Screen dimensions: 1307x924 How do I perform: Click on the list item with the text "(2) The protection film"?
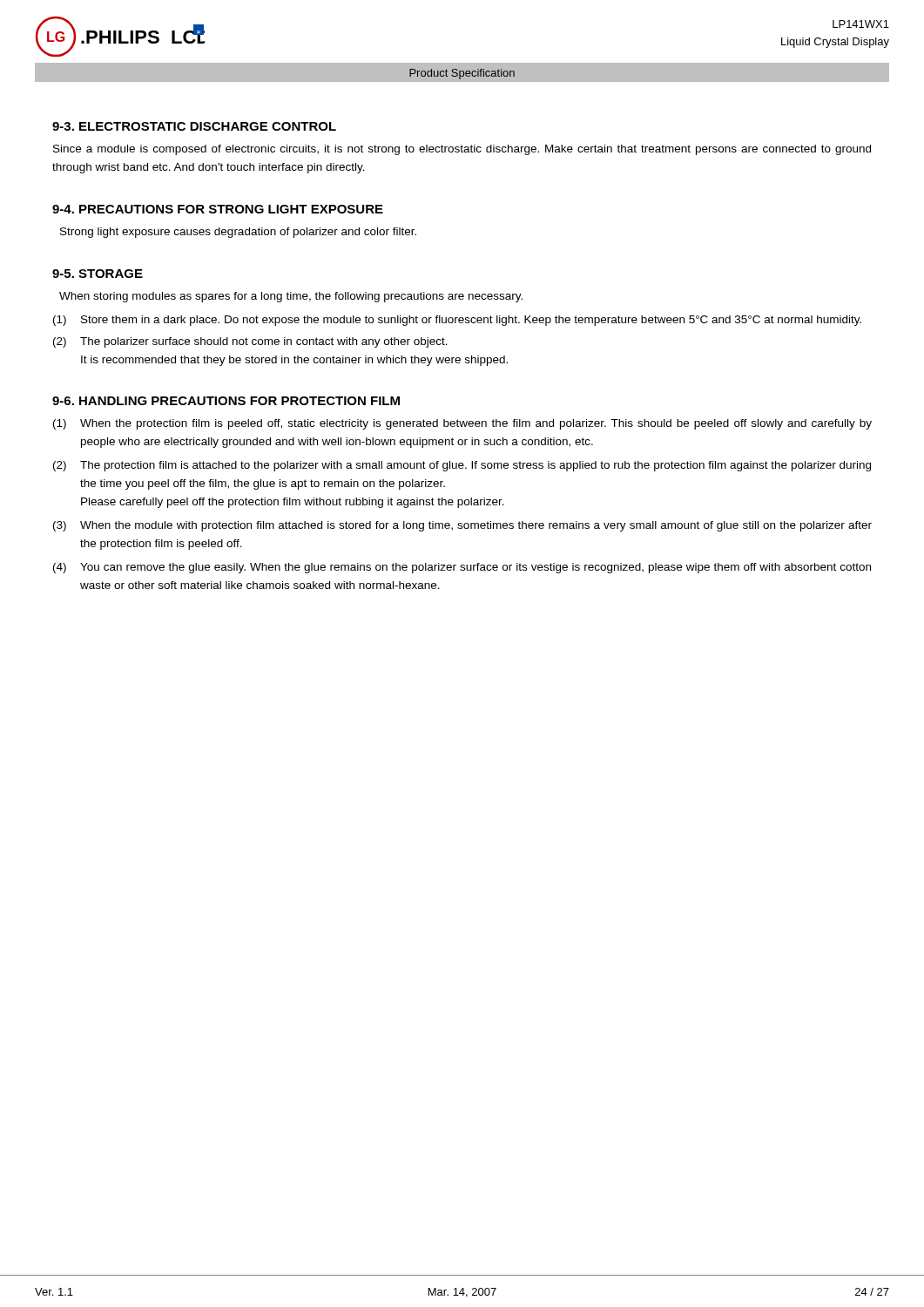click(x=462, y=466)
